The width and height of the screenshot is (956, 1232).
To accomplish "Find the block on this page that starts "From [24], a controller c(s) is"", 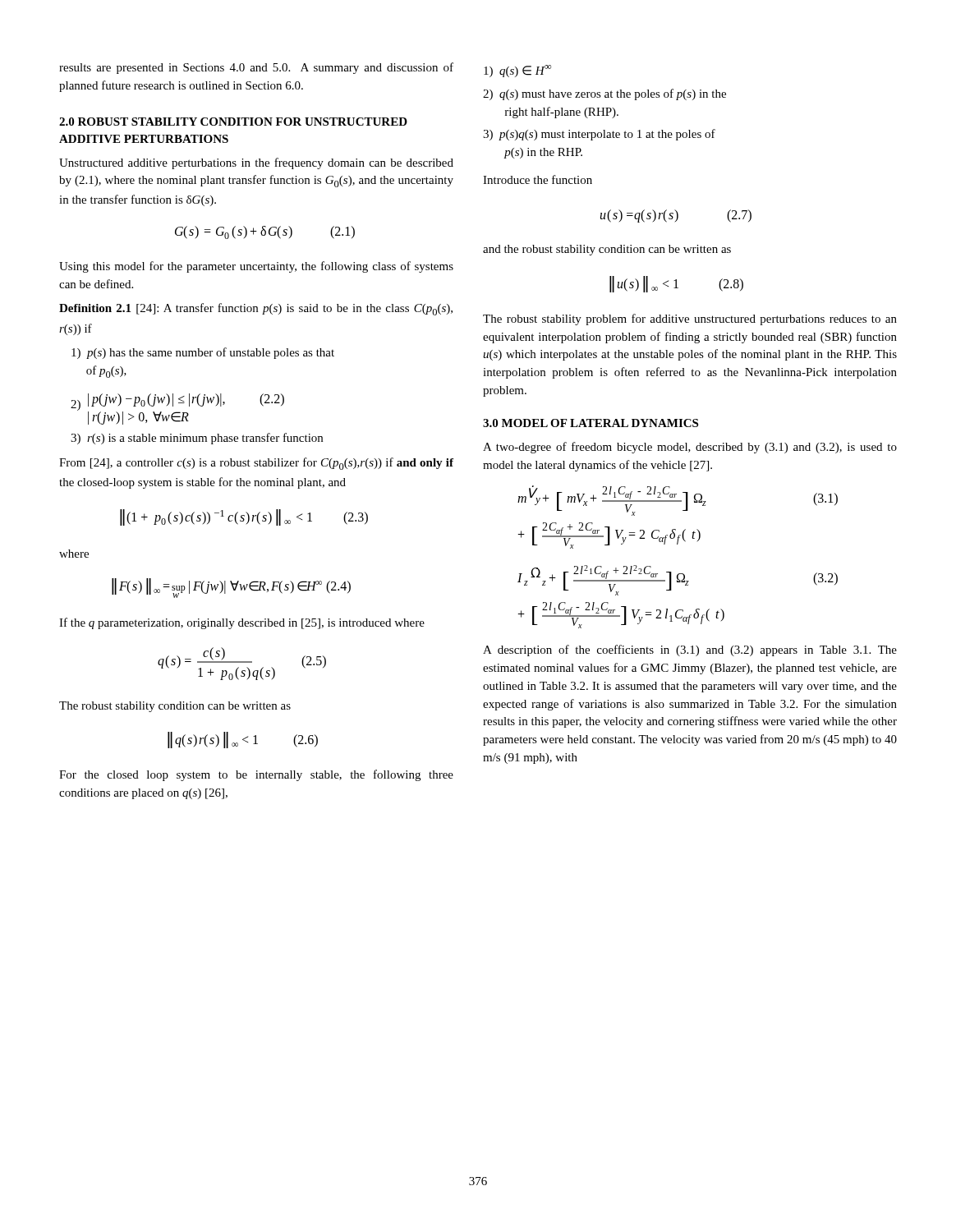I will pyautogui.click(x=256, y=473).
